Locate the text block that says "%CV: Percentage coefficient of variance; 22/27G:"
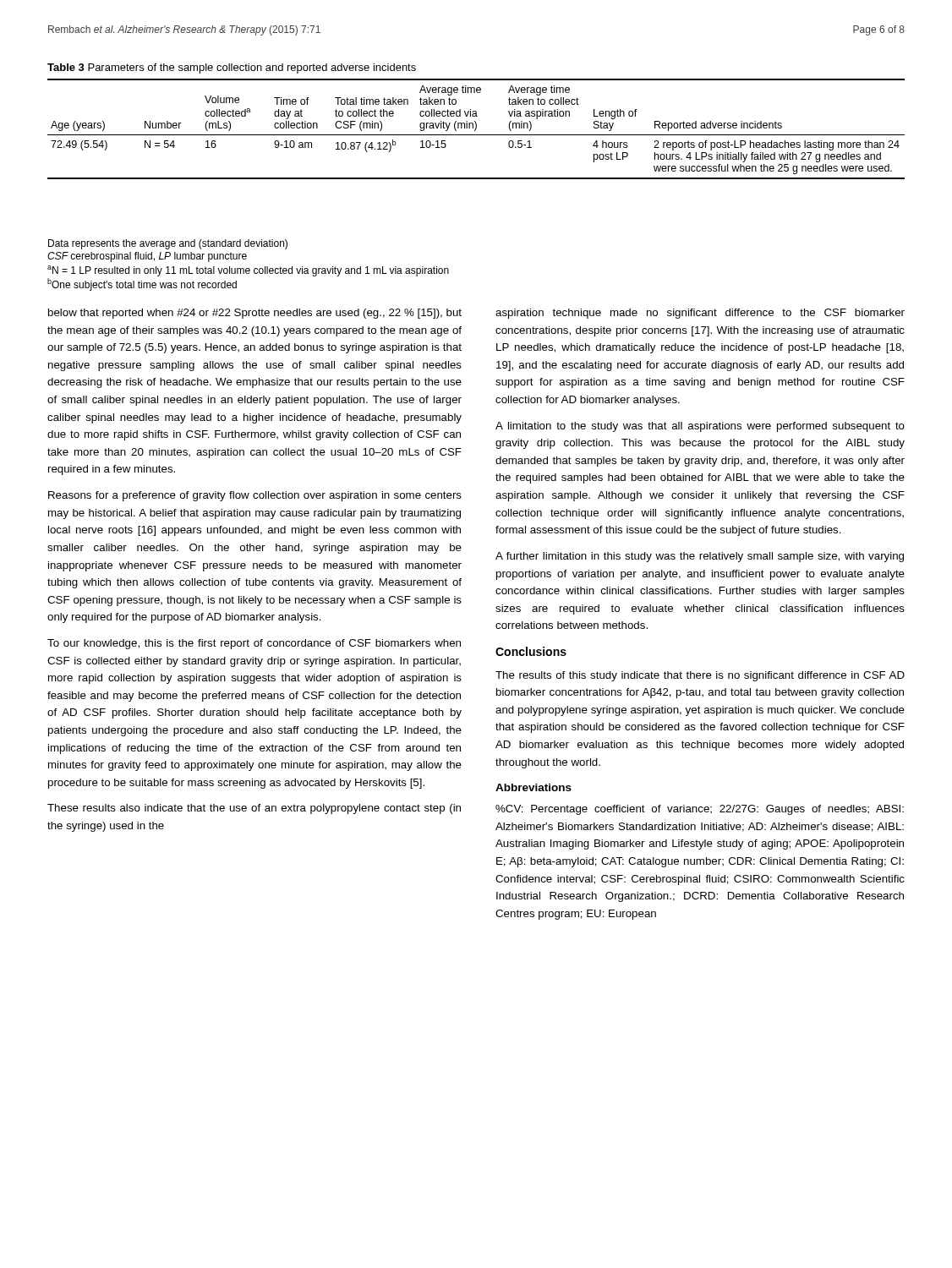 click(700, 862)
